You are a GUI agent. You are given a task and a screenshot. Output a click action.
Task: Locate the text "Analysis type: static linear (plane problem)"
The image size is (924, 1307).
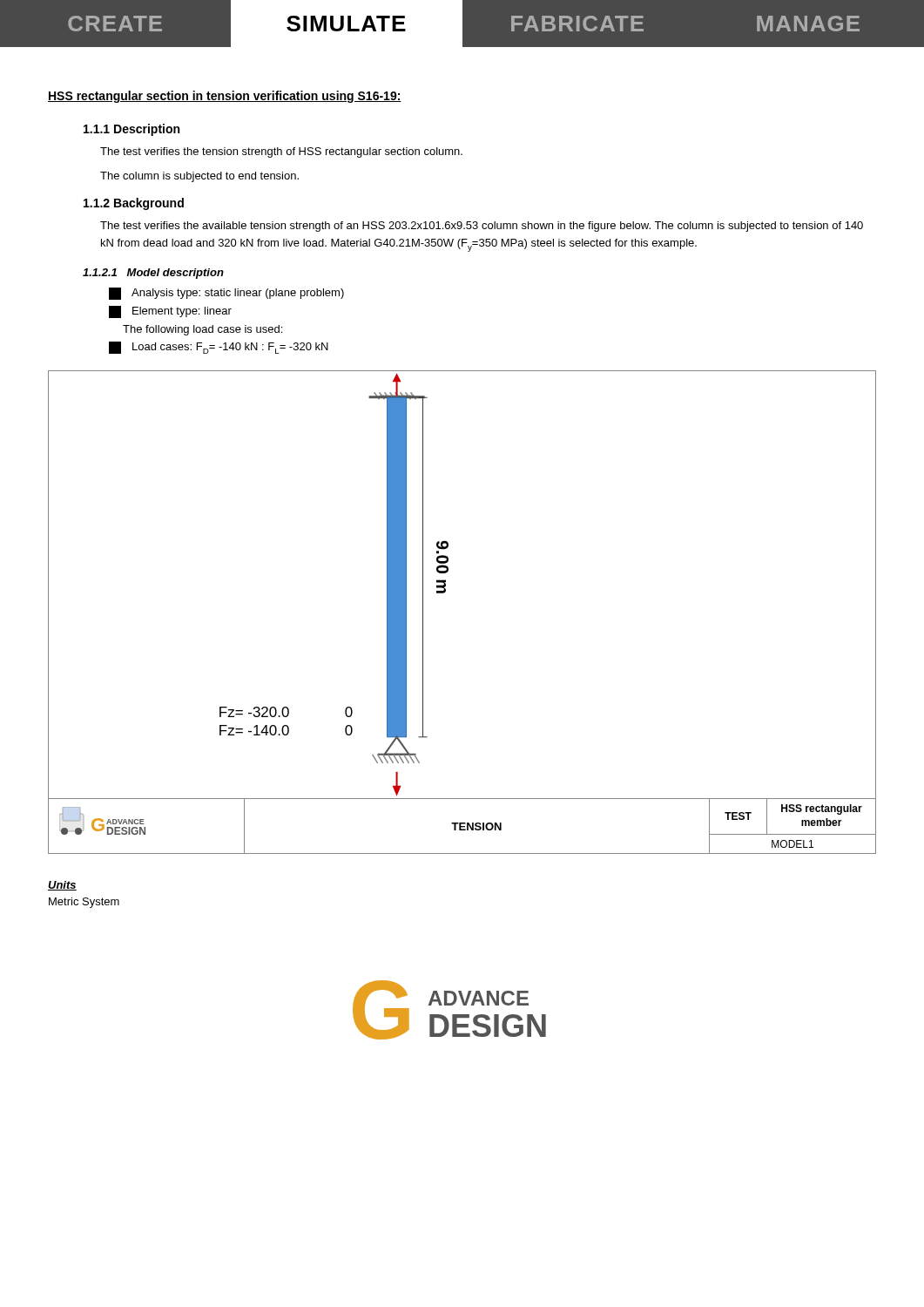coord(227,293)
